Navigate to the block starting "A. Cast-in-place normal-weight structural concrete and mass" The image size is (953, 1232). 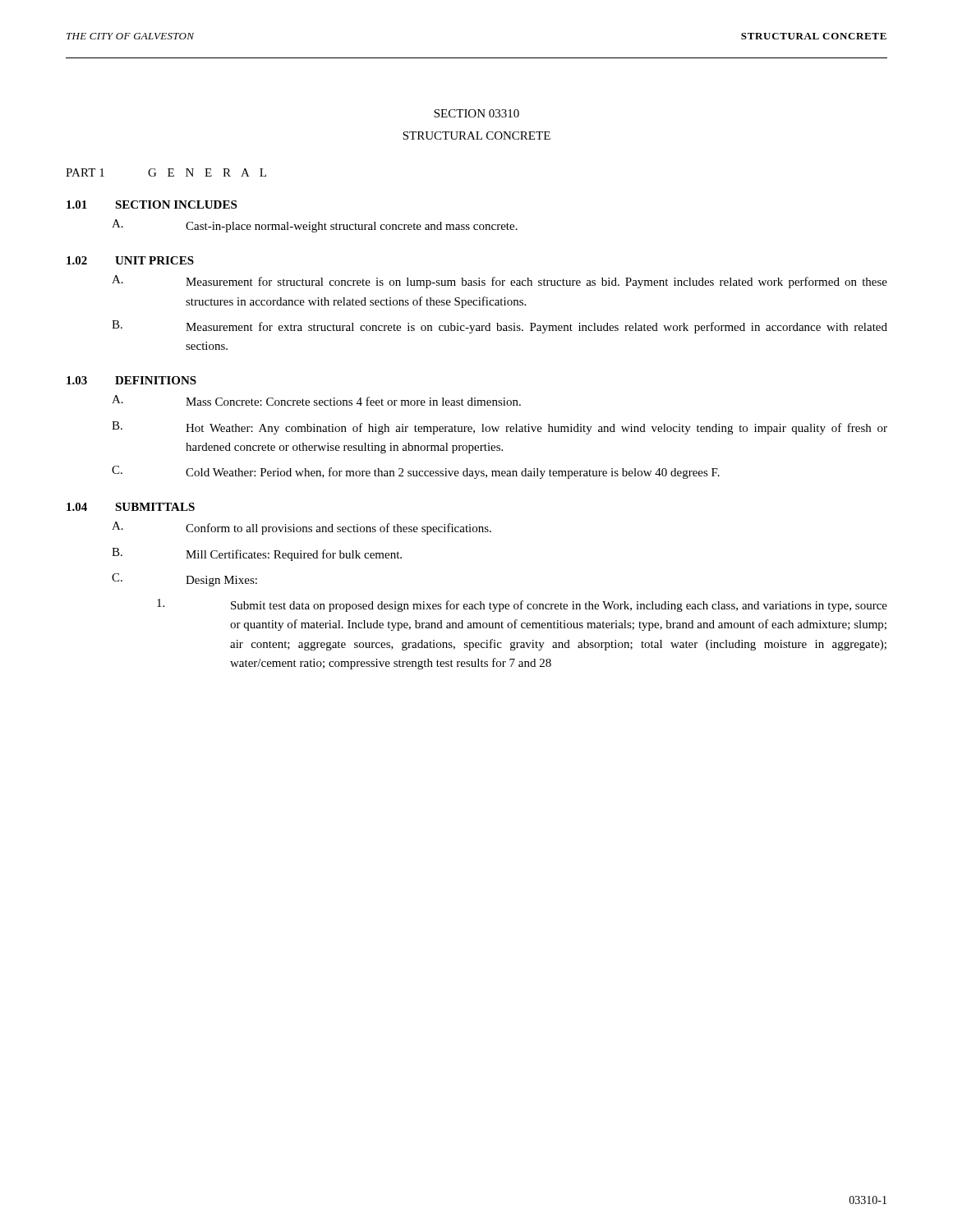(x=476, y=226)
